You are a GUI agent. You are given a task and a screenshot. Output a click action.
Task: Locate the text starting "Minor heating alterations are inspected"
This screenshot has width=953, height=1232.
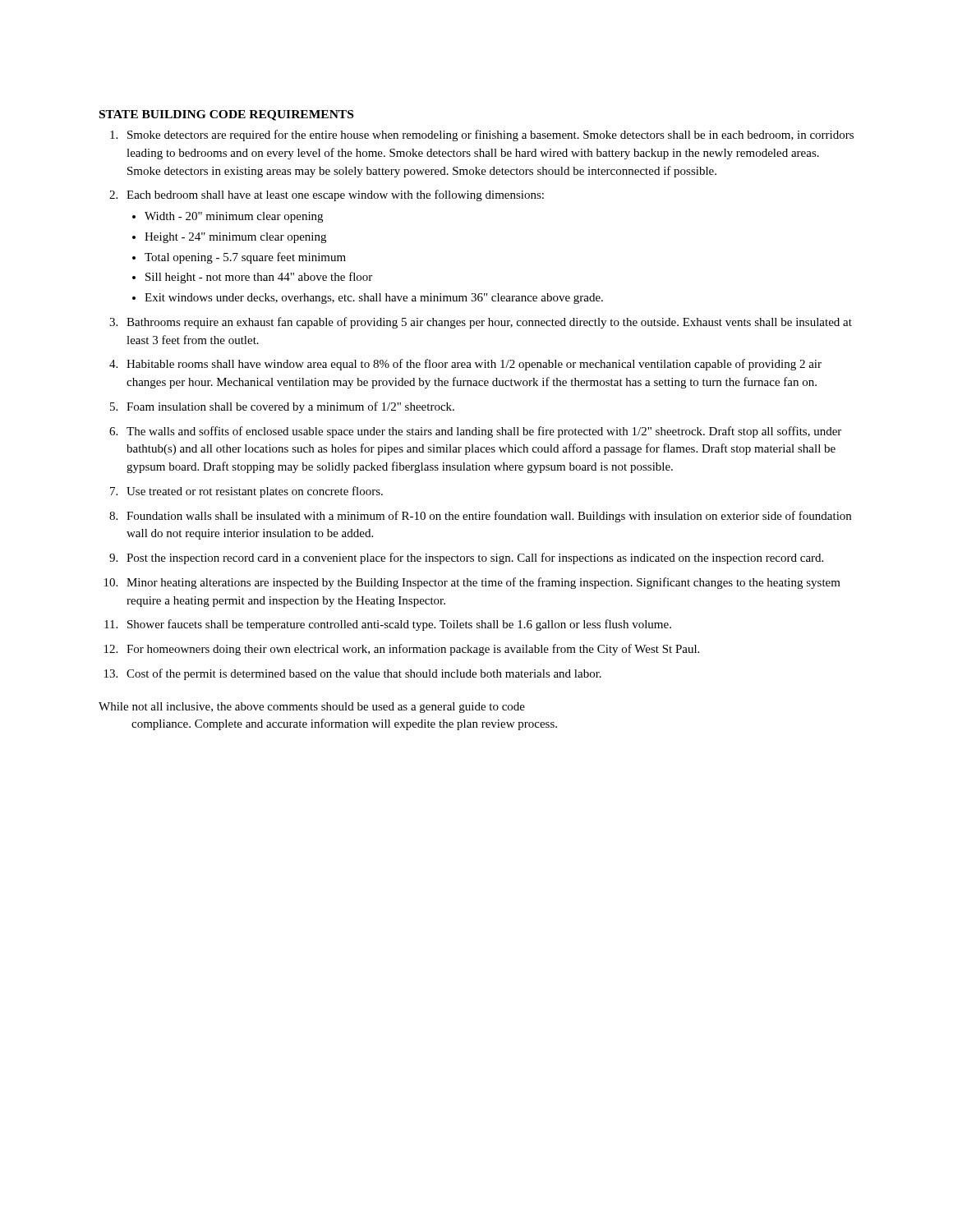click(x=484, y=591)
